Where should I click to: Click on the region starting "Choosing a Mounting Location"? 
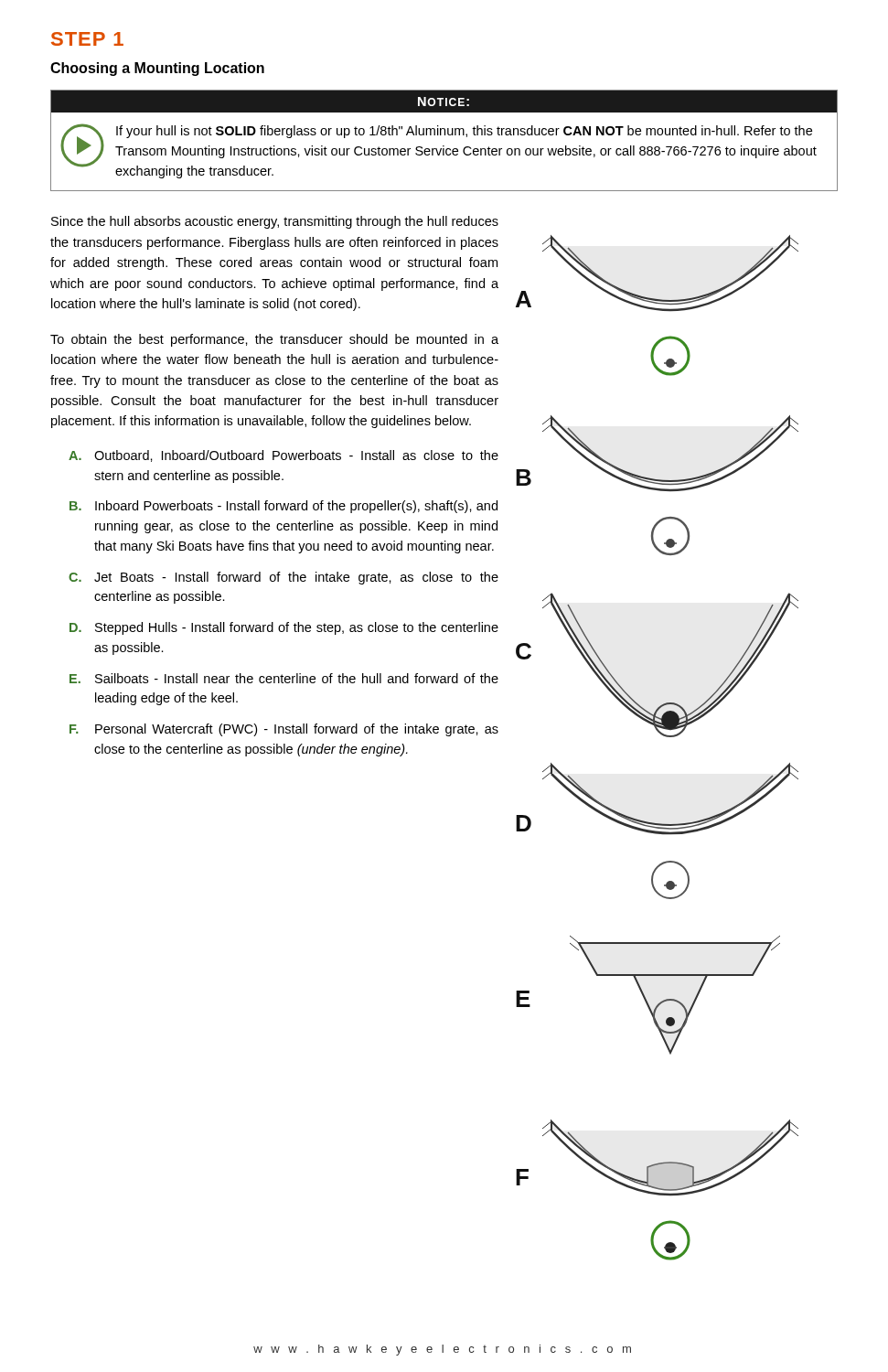158,68
